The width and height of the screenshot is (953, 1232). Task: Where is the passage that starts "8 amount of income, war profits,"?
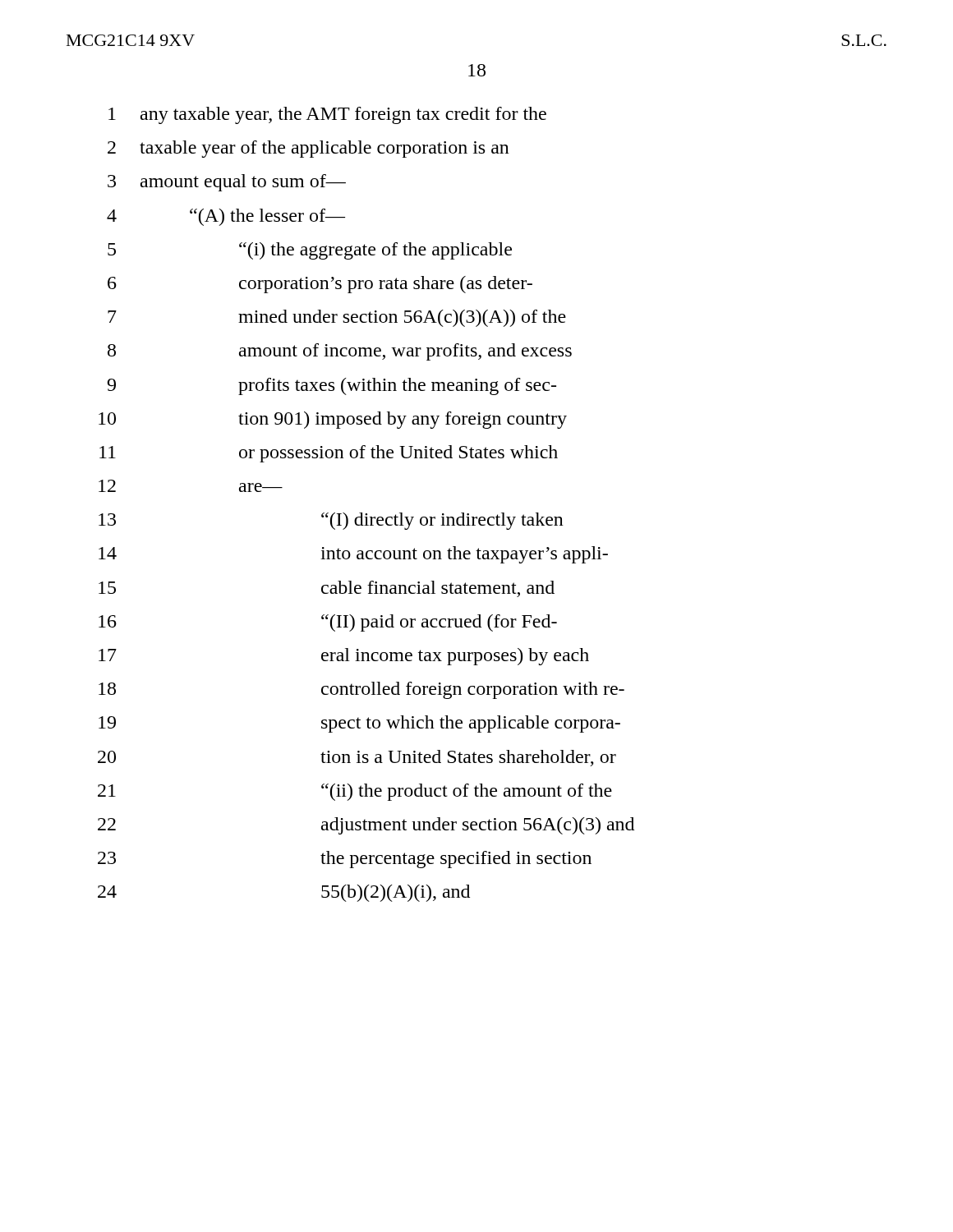tap(476, 351)
